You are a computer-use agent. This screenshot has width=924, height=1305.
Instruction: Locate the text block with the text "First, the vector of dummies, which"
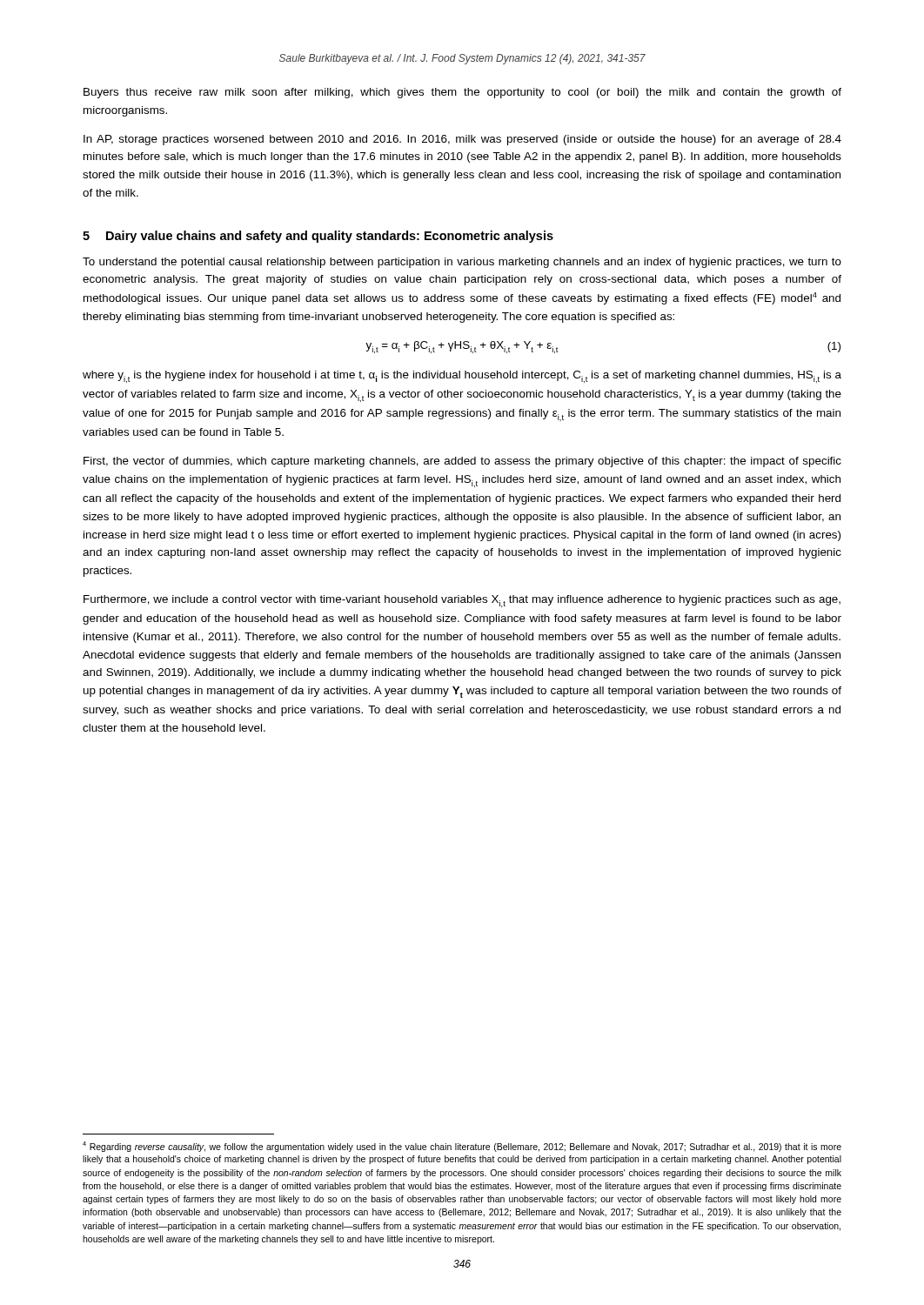tap(462, 516)
